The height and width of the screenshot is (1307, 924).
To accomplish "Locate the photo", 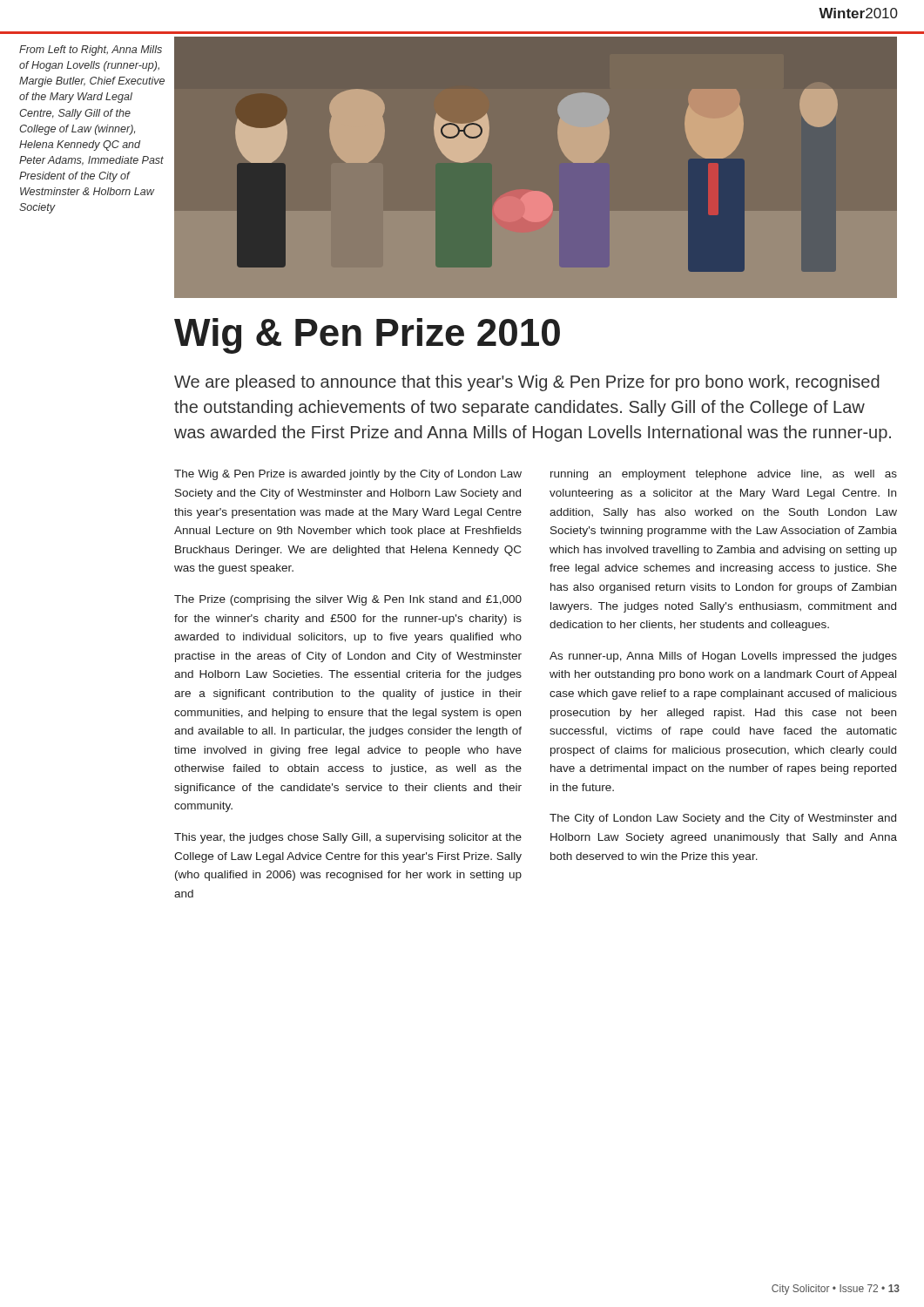I will pyautogui.click(x=536, y=167).
